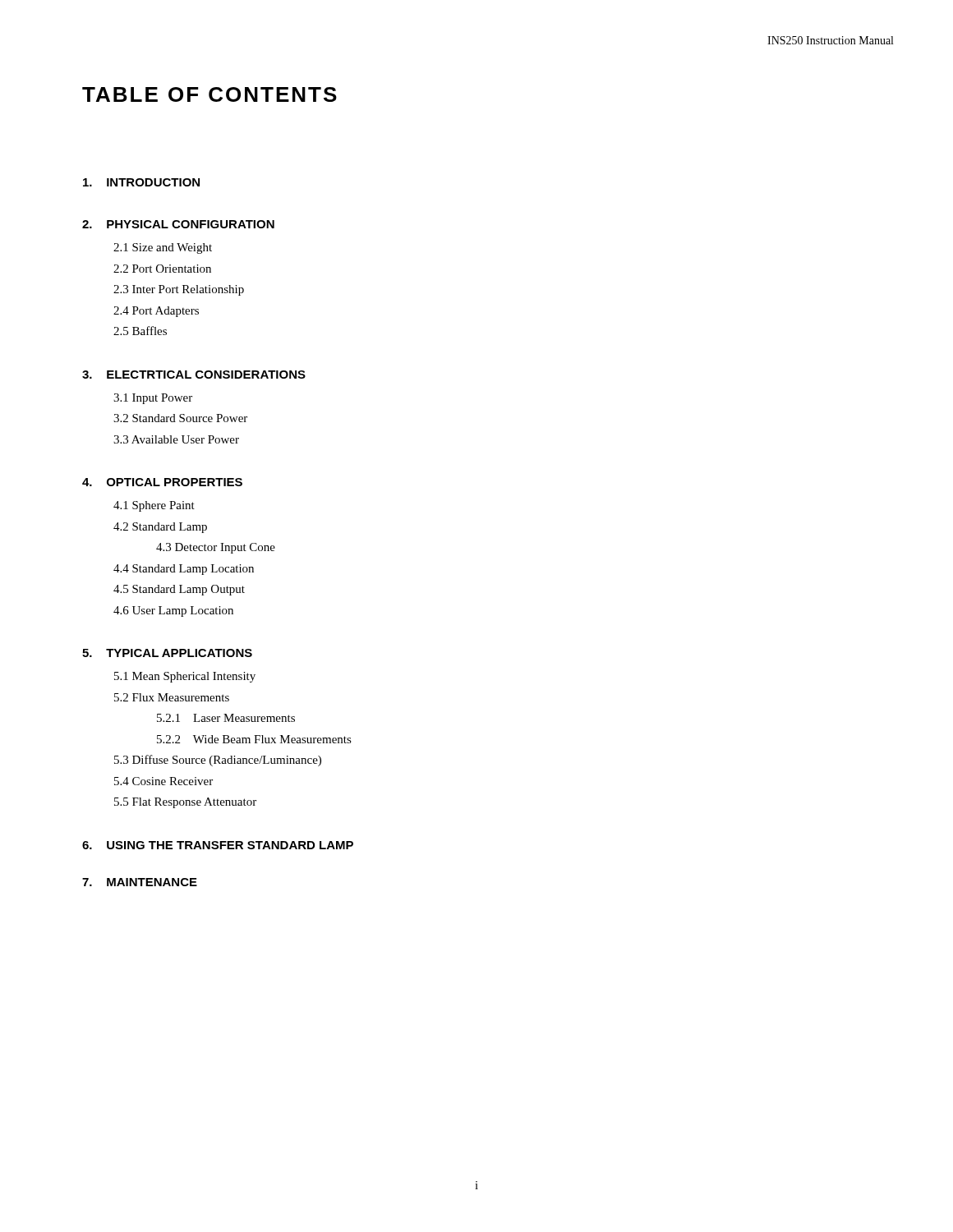Screen dimensions: 1232x953
Task: Click on the block starting "5.2.1 Laser Measurements"
Action: click(226, 718)
